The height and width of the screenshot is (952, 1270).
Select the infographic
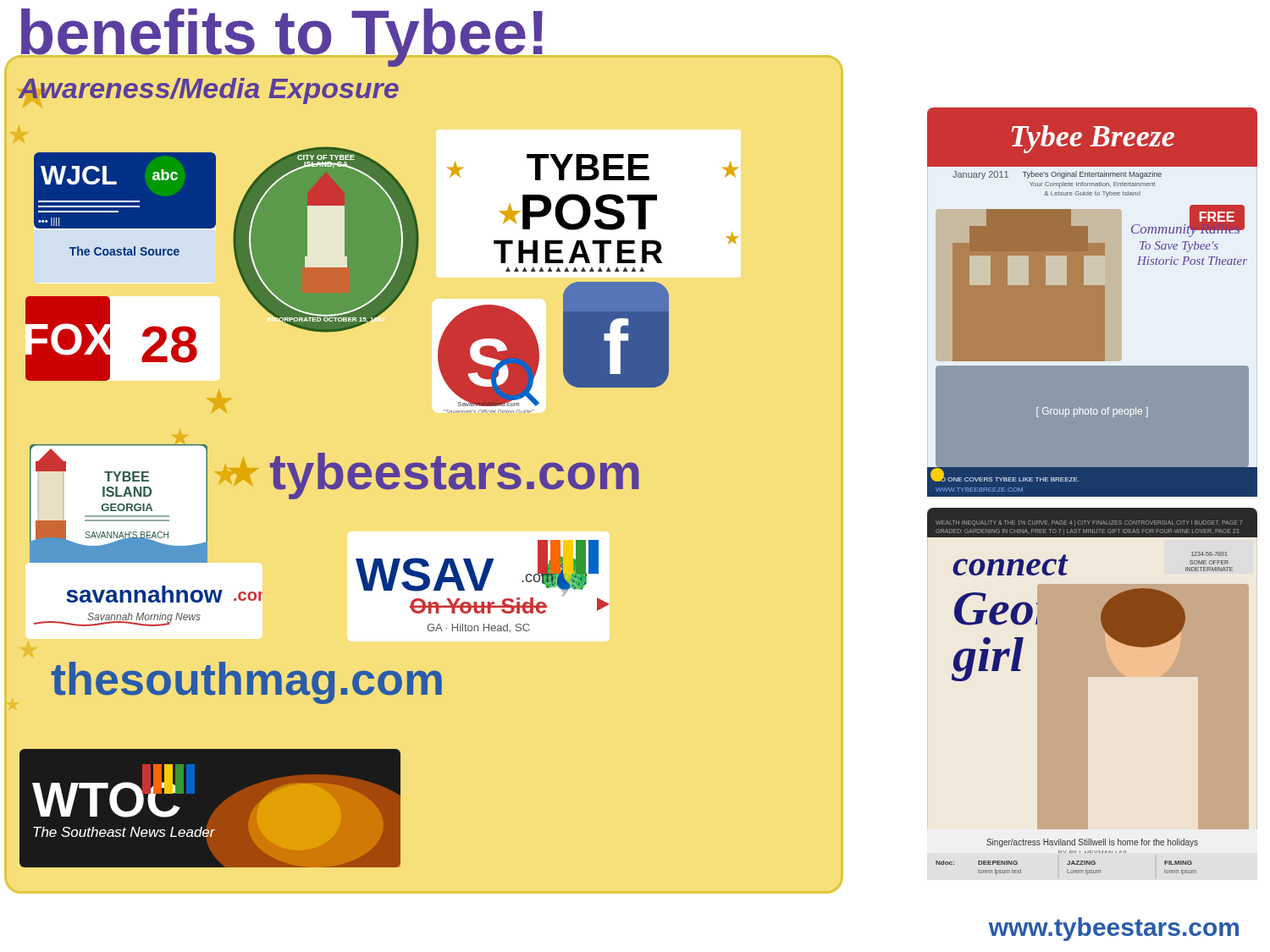tap(631, 472)
